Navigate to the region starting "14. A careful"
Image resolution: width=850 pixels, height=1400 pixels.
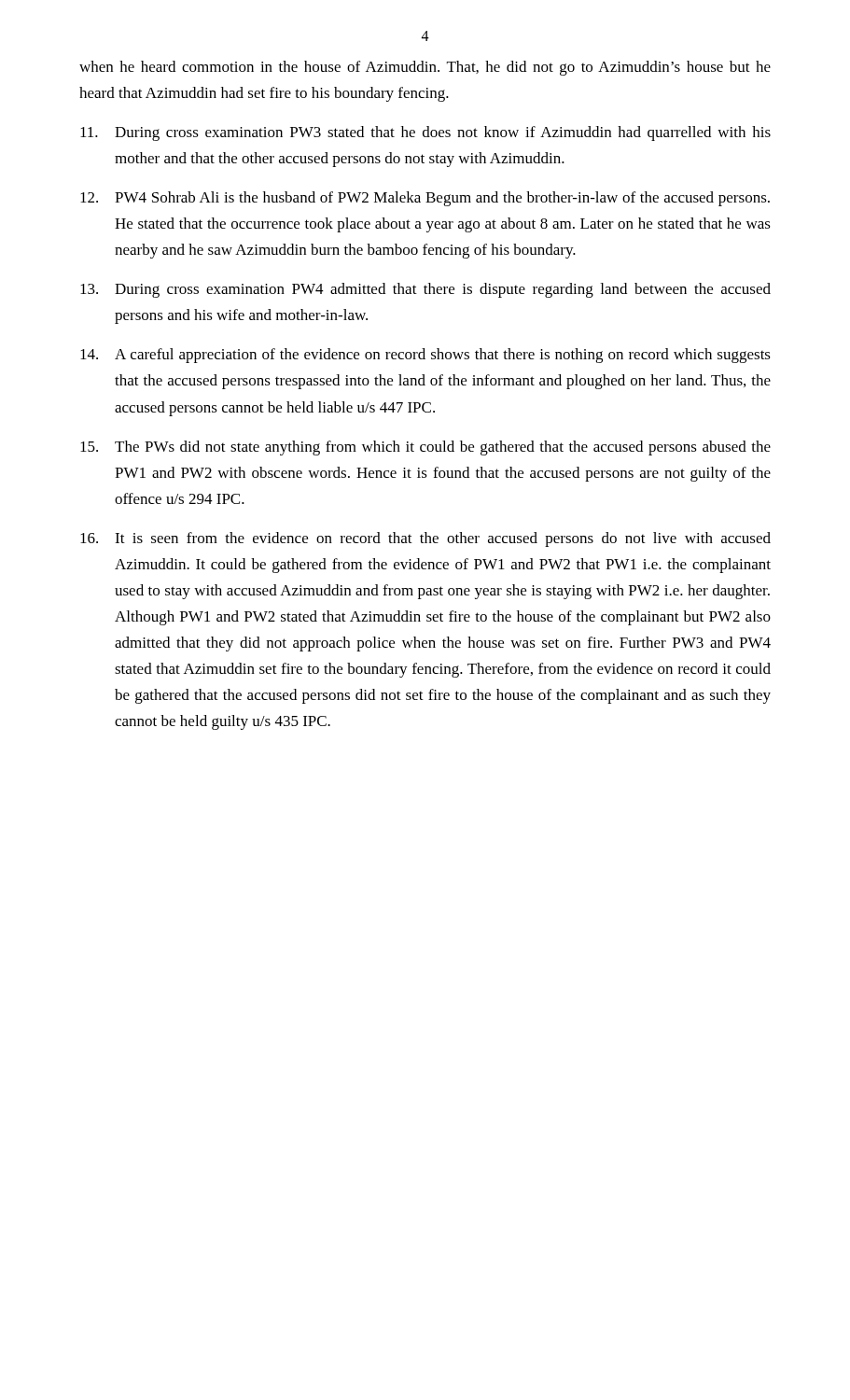coord(425,381)
